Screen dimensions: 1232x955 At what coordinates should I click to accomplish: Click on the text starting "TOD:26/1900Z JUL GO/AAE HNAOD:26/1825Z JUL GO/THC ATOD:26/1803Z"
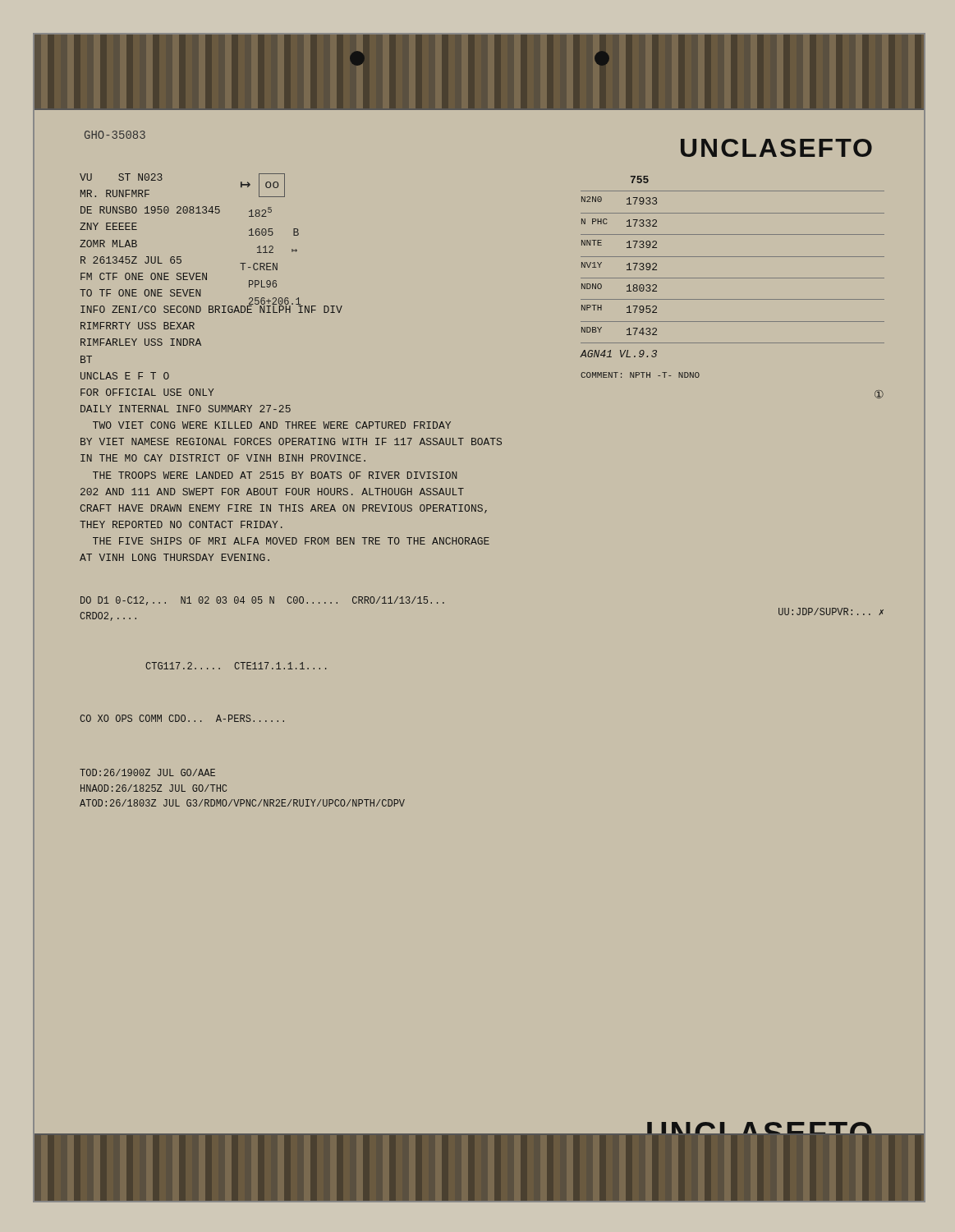tap(242, 797)
